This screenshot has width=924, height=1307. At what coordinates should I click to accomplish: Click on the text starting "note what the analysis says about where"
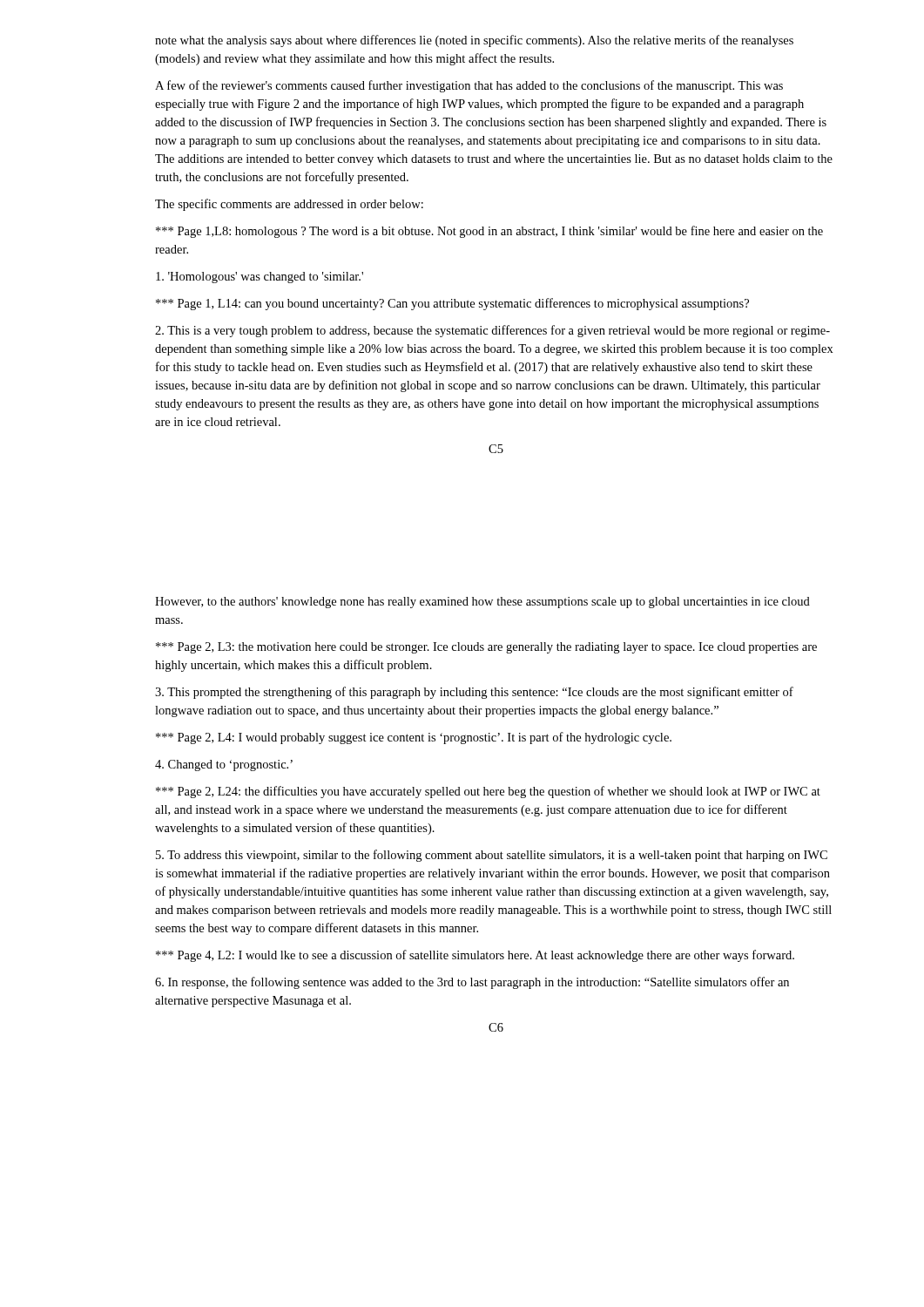tap(474, 49)
